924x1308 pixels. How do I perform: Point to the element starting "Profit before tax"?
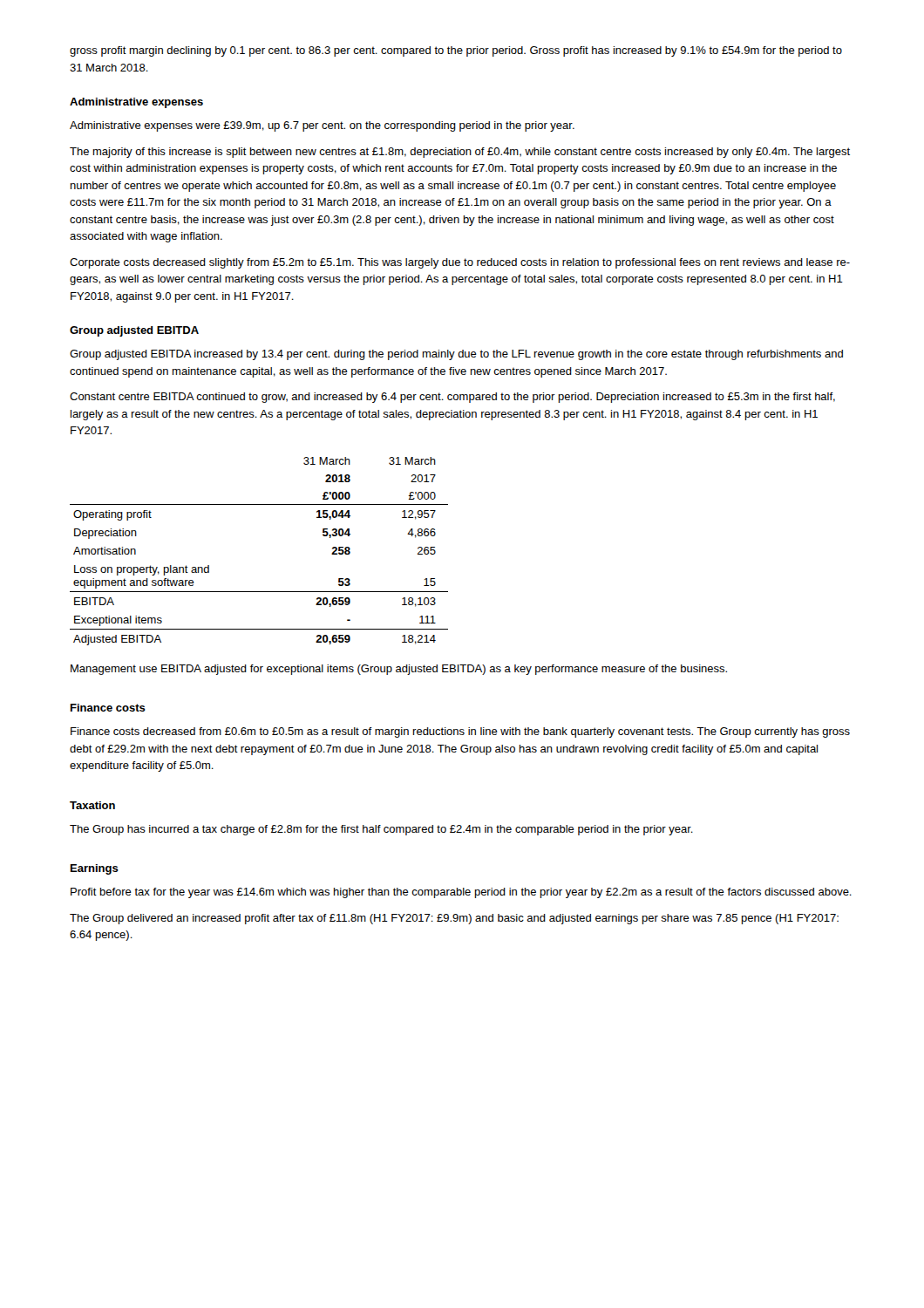pyautogui.click(x=461, y=892)
